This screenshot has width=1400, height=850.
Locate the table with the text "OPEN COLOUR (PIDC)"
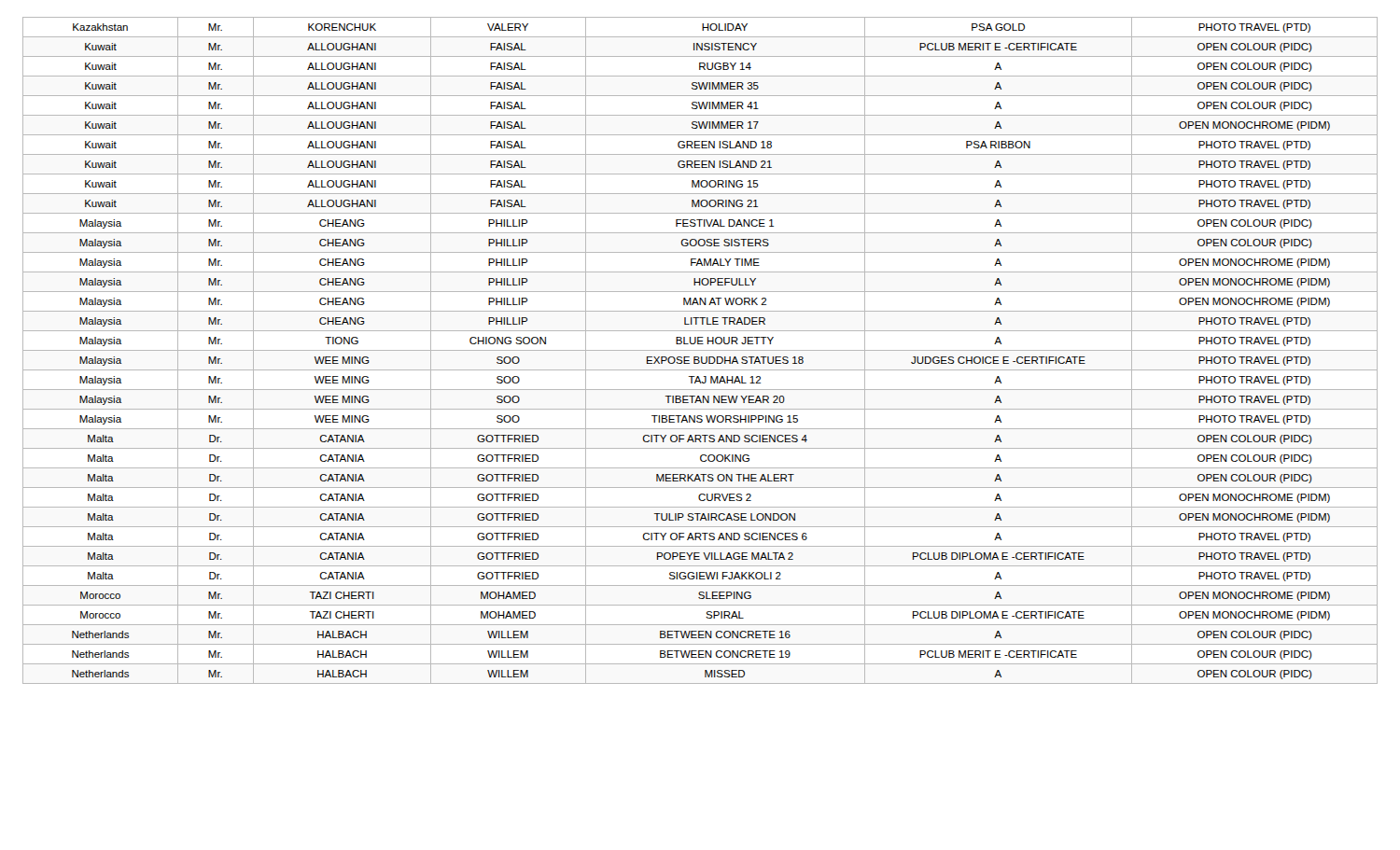coord(700,350)
